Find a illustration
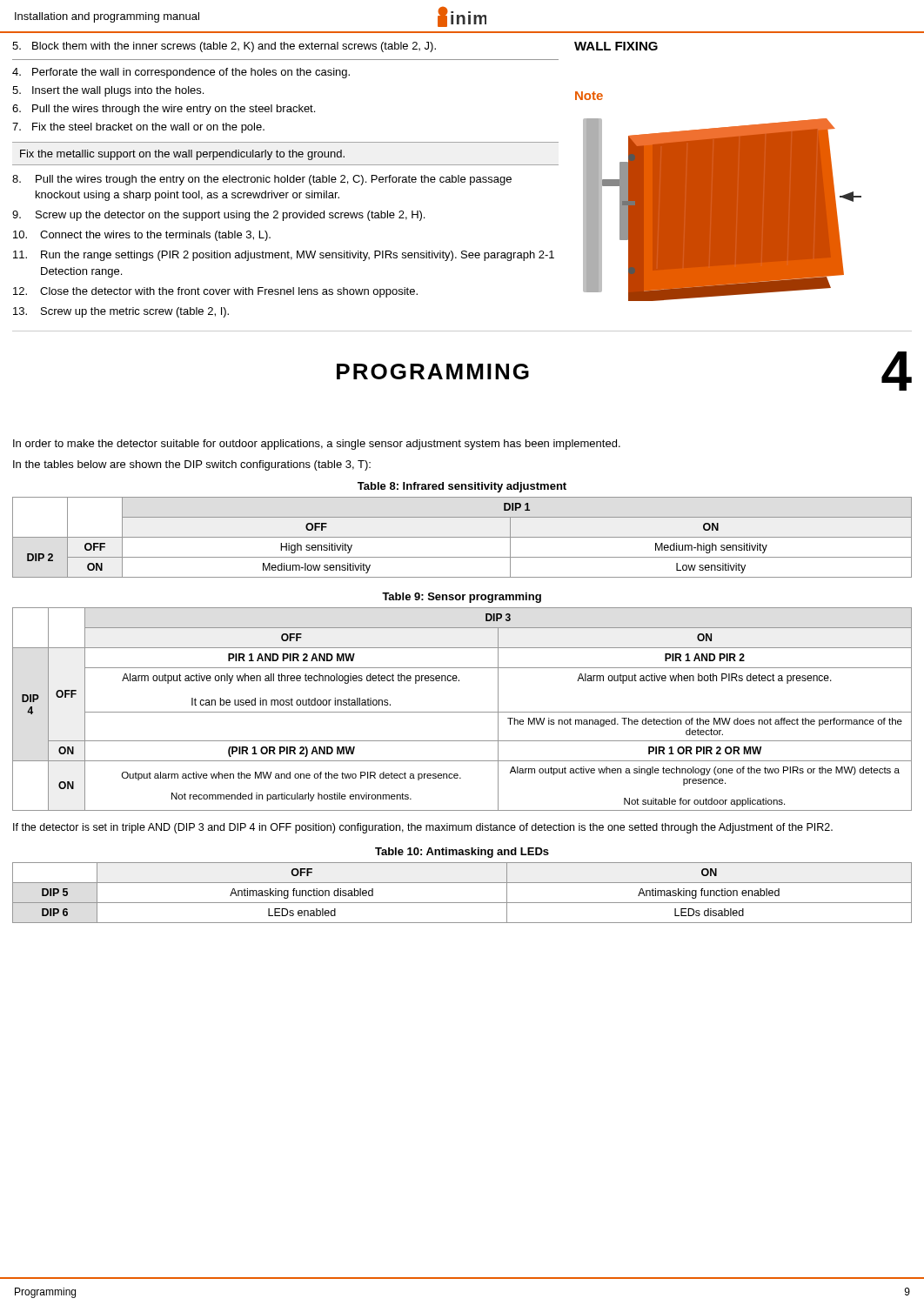This screenshot has width=924, height=1305. [722, 205]
